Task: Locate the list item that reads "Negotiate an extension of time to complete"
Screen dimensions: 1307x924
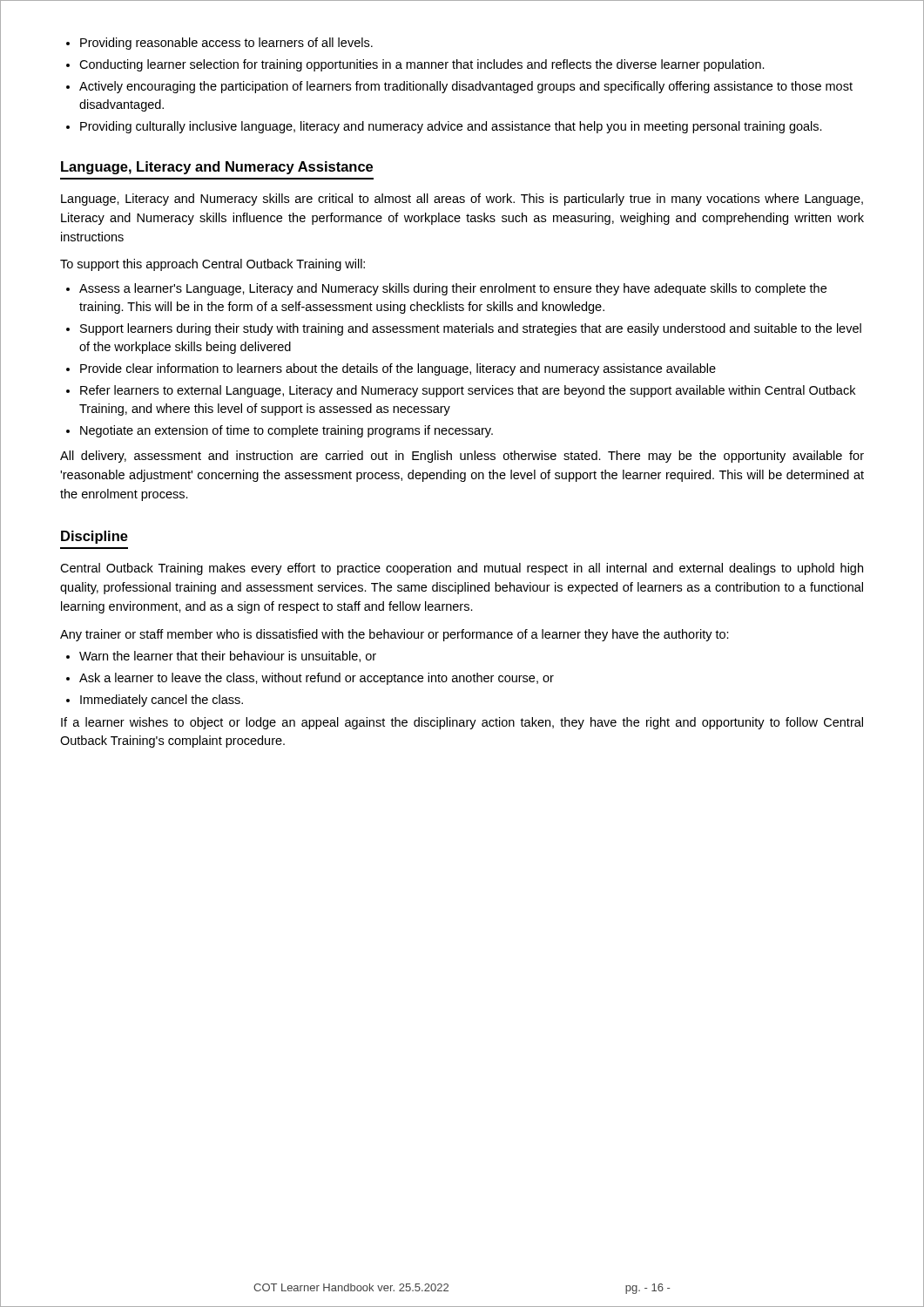Action: click(x=472, y=431)
